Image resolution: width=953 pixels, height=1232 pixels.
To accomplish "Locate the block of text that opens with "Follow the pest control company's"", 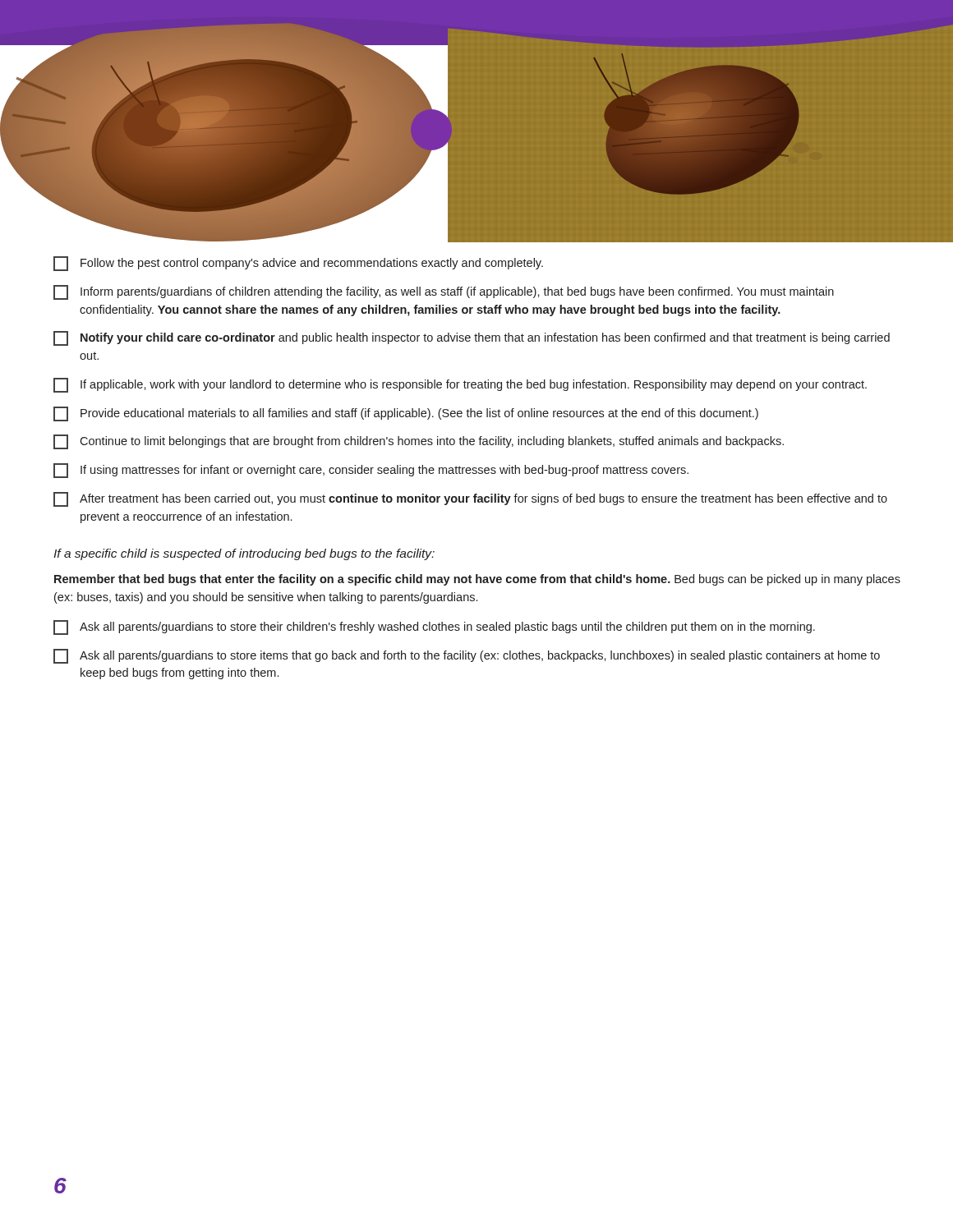I will pos(481,264).
